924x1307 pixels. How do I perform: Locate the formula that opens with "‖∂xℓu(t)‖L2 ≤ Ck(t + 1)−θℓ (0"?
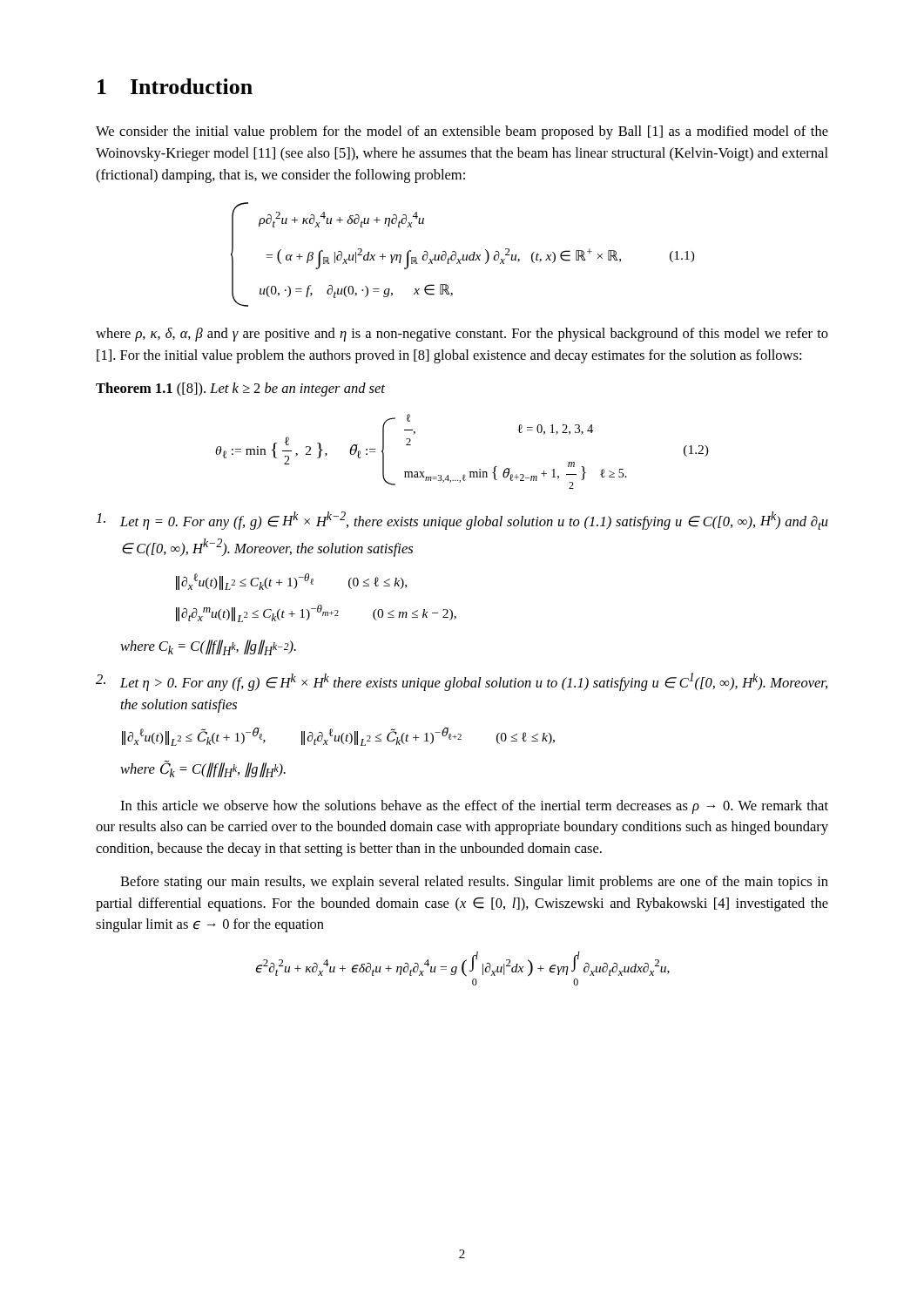tap(315, 598)
